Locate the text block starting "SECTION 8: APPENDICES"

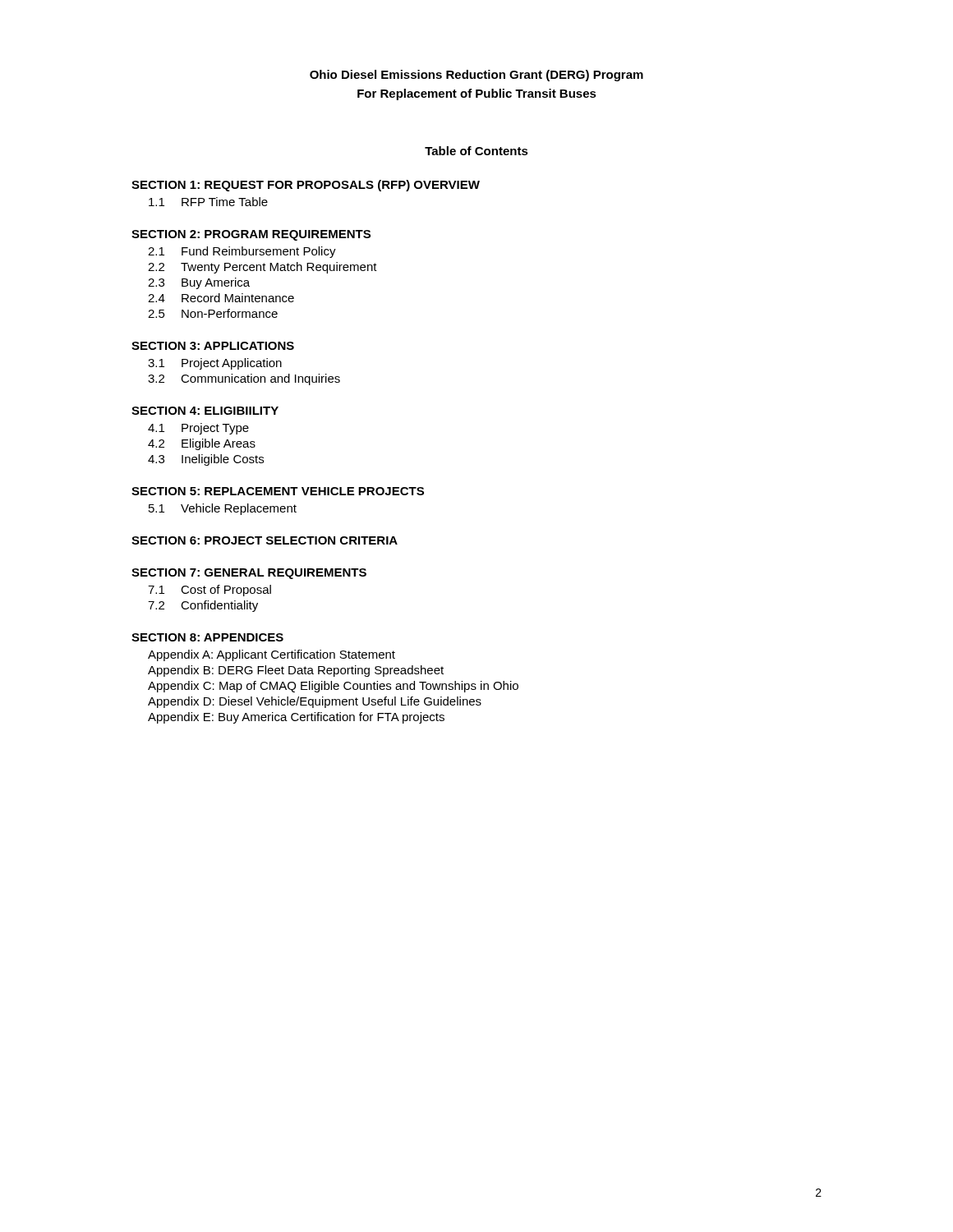[208, 637]
